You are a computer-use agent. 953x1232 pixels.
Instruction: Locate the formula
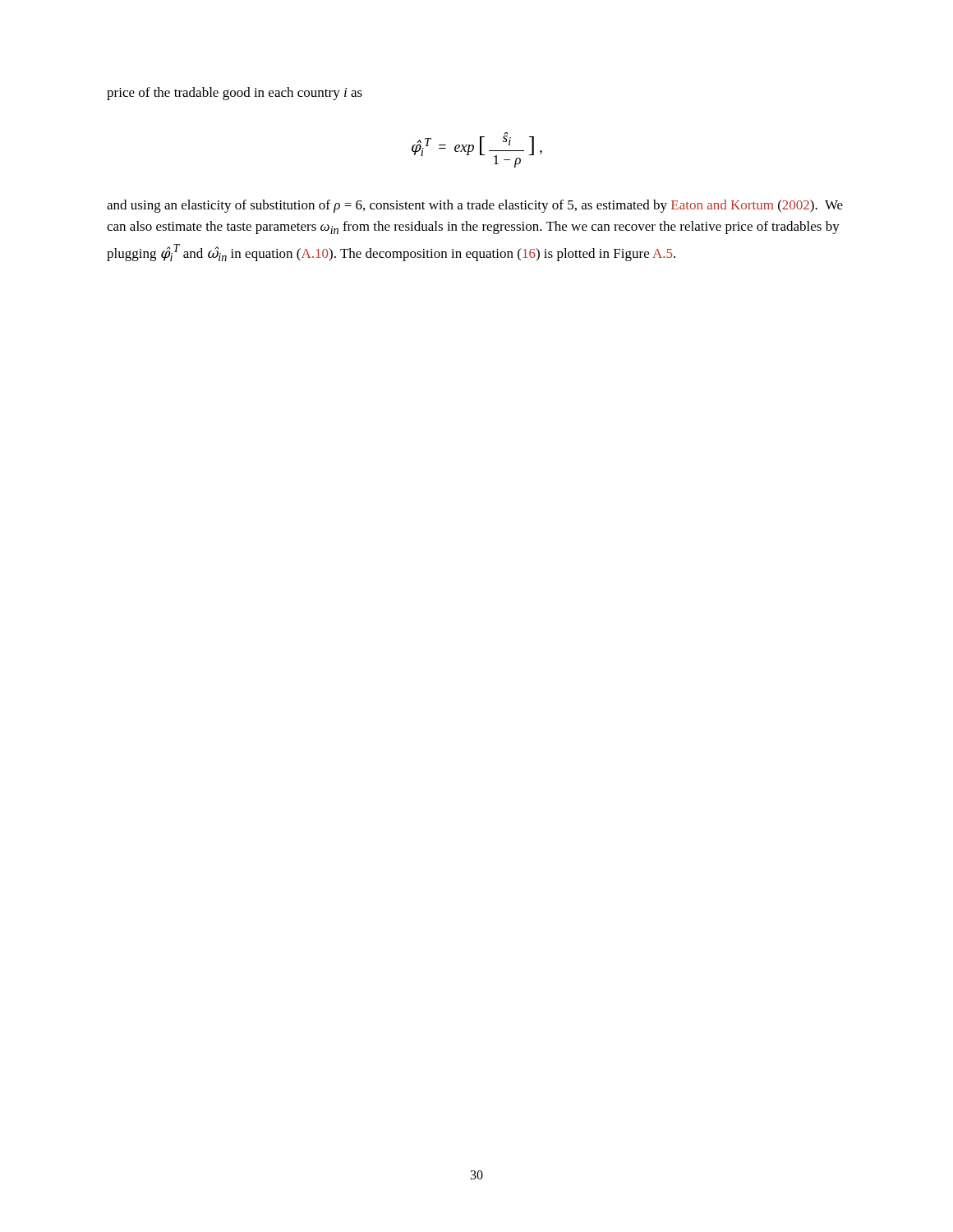coord(476,149)
